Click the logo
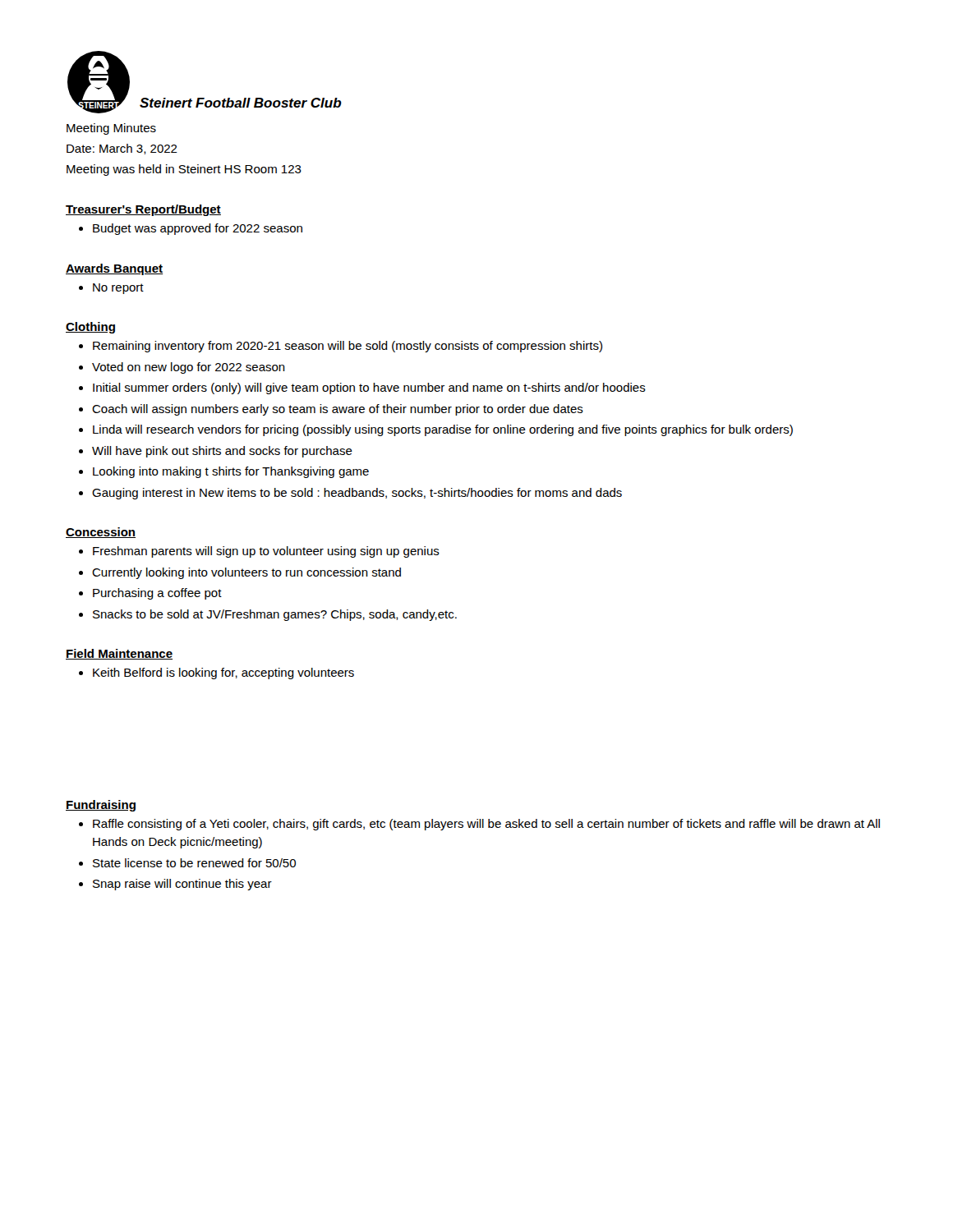Viewport: 953px width, 1232px height. [x=476, y=82]
